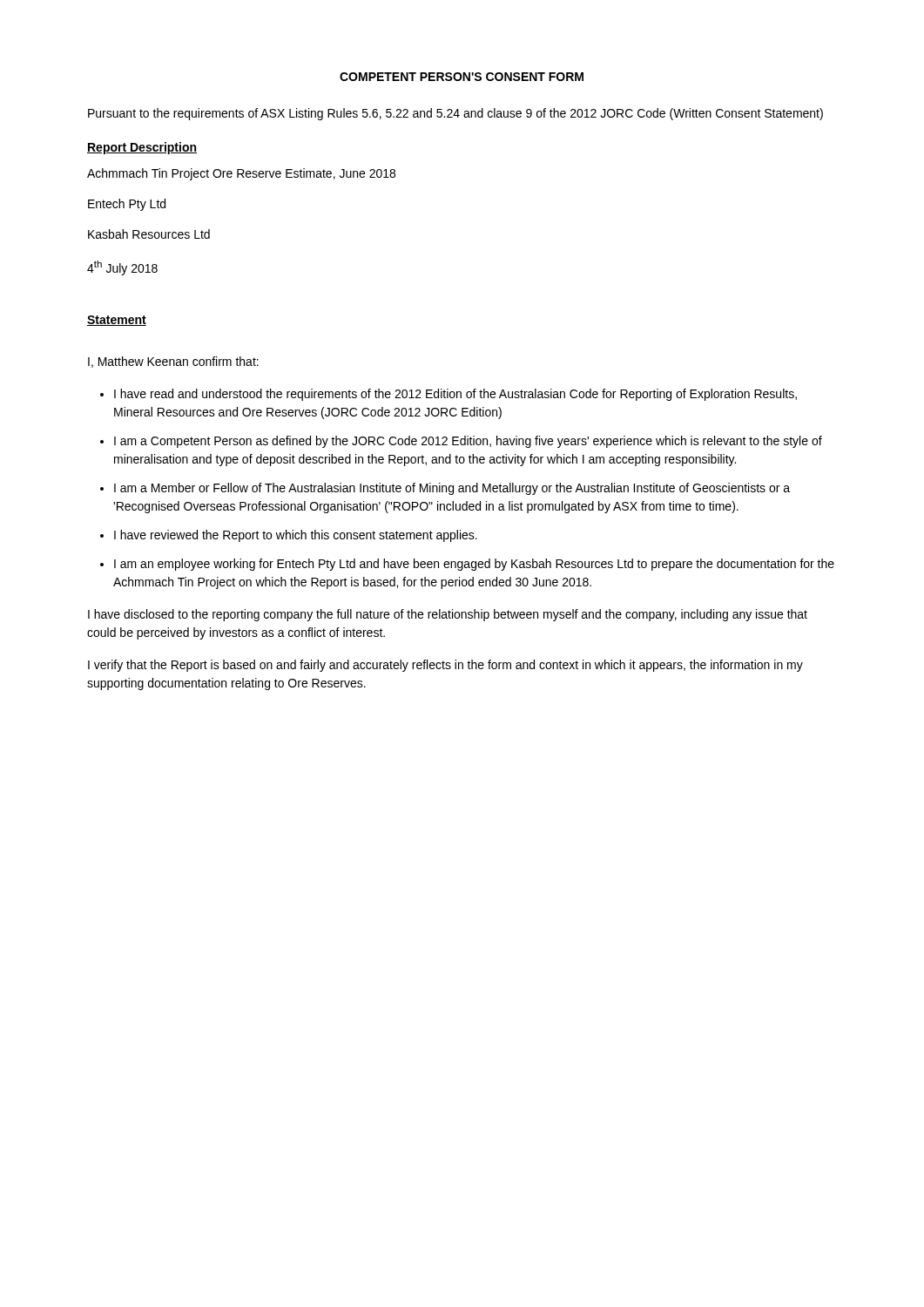Click on the list item containing "I have reviewed the"
The height and width of the screenshot is (1307, 924).
(x=295, y=535)
